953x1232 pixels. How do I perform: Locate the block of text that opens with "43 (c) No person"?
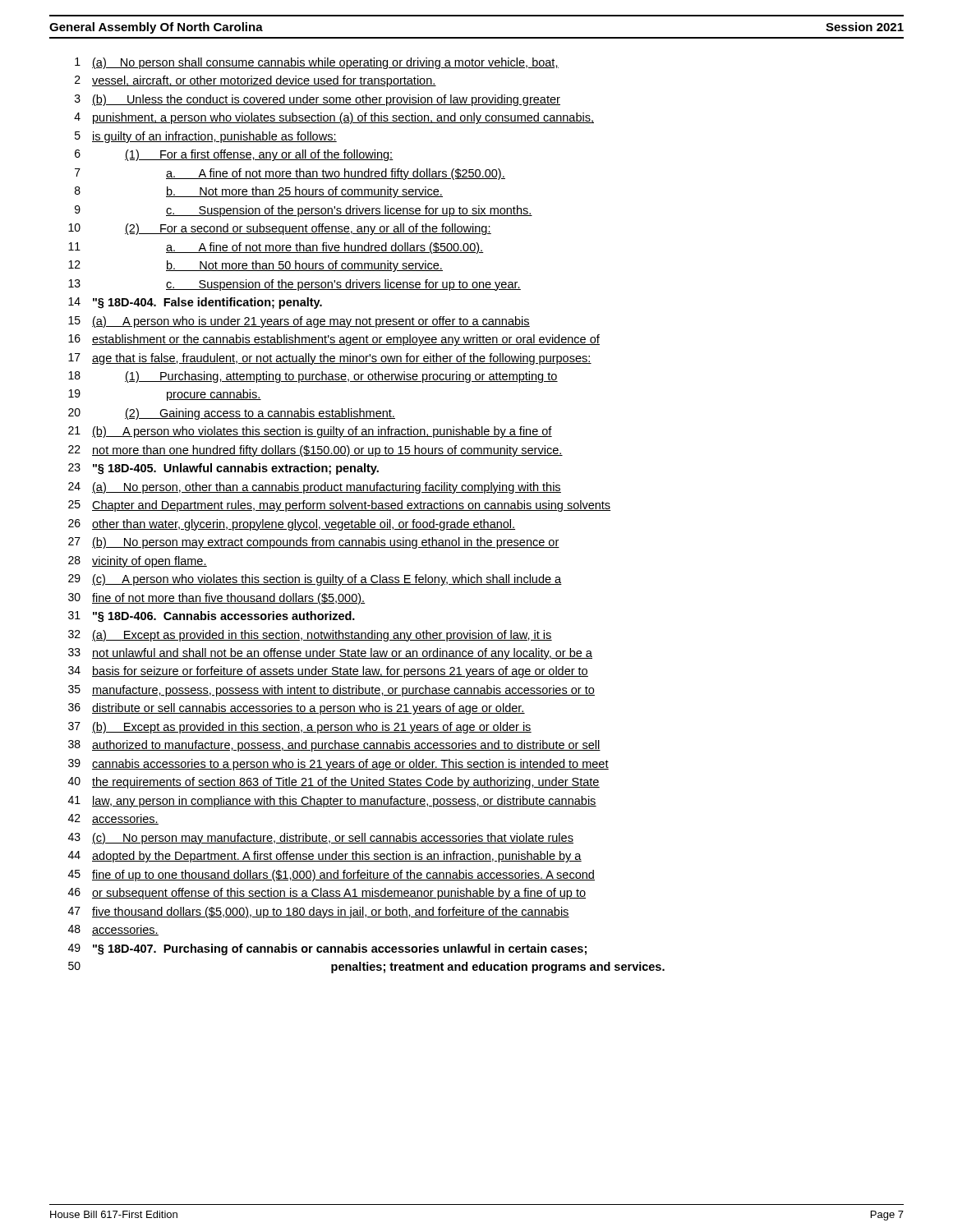[476, 838]
